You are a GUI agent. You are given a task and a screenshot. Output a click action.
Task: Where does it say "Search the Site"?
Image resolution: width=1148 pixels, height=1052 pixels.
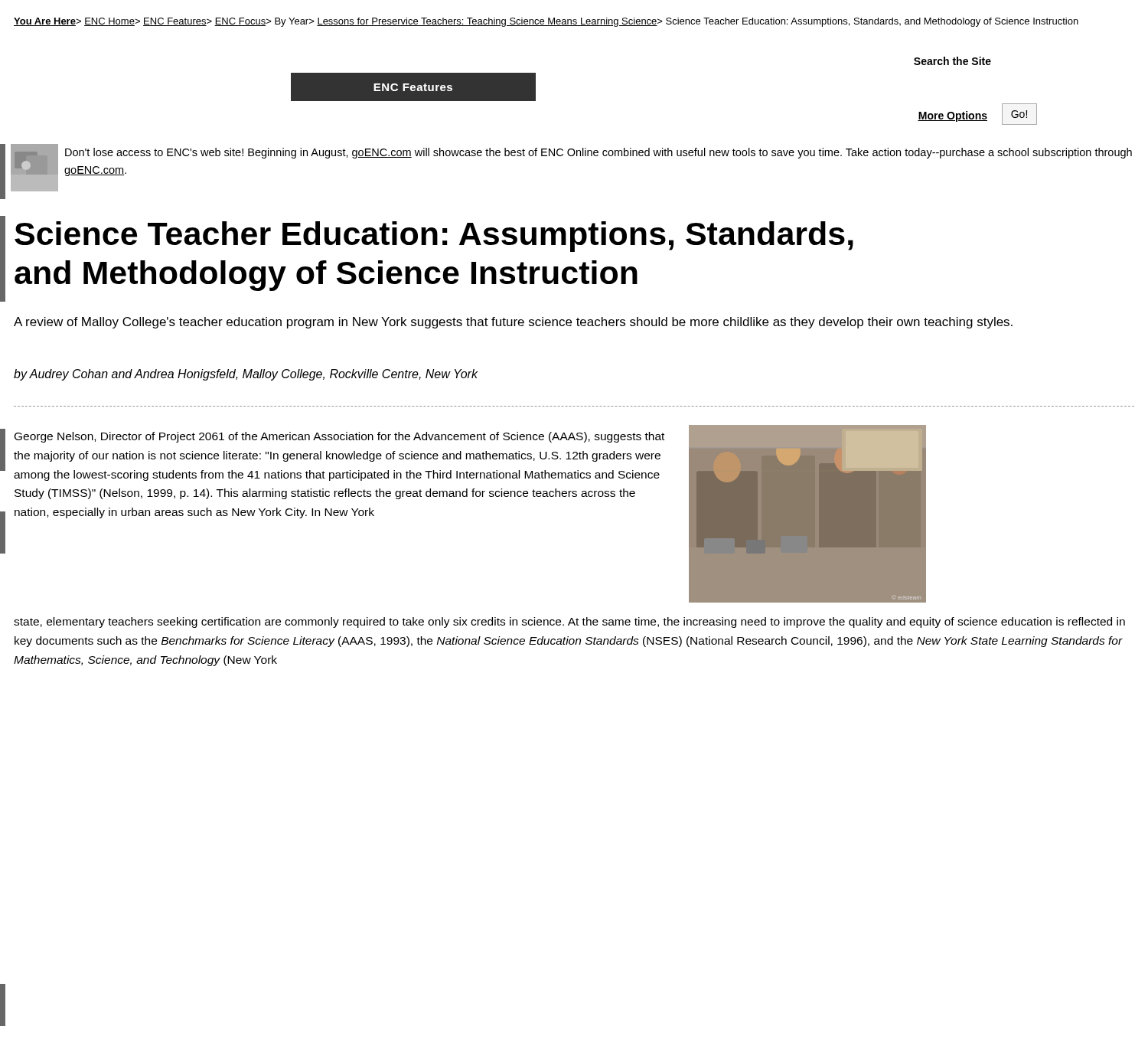click(x=952, y=61)
